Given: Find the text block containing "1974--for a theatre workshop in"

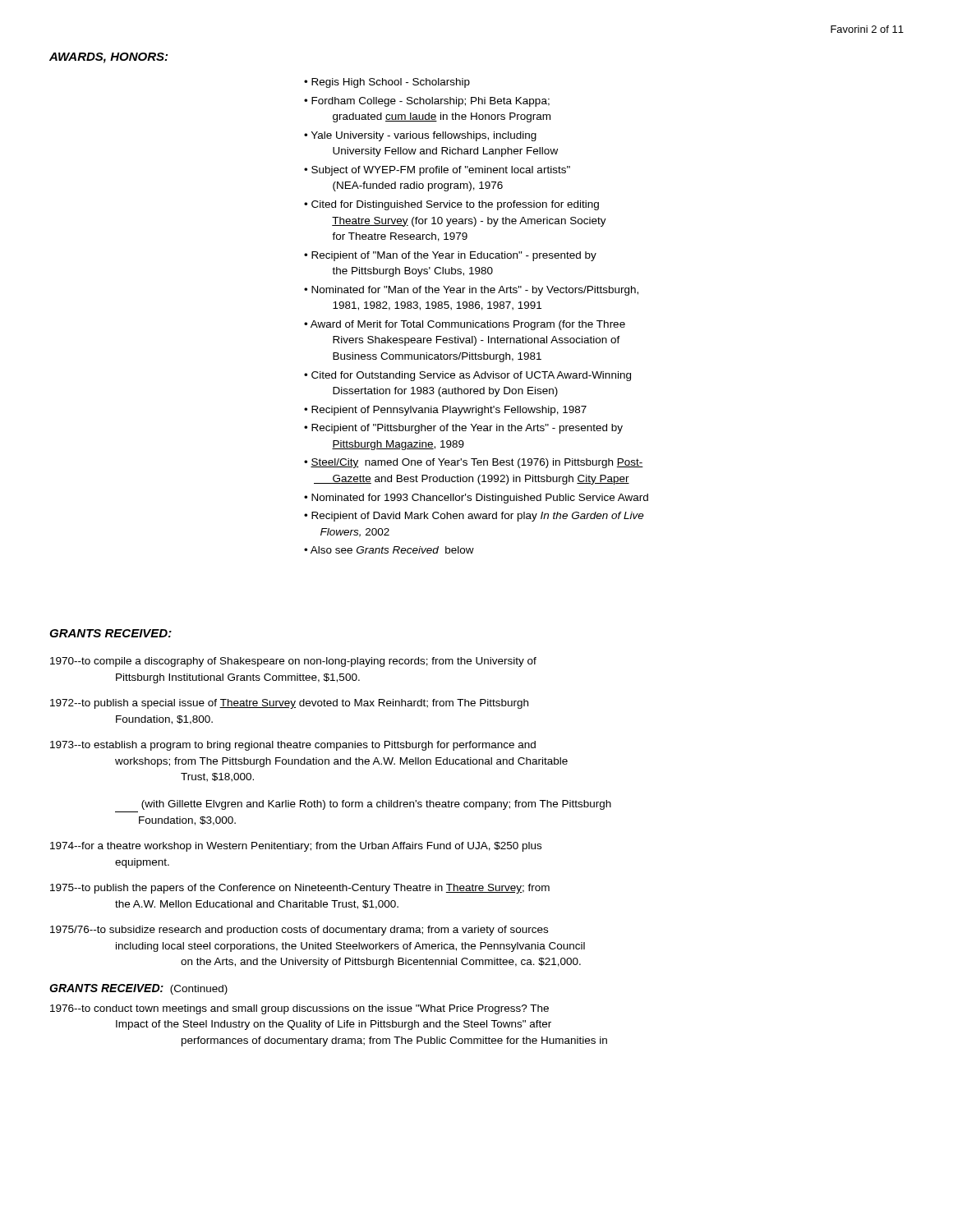Looking at the screenshot, I should click(296, 854).
